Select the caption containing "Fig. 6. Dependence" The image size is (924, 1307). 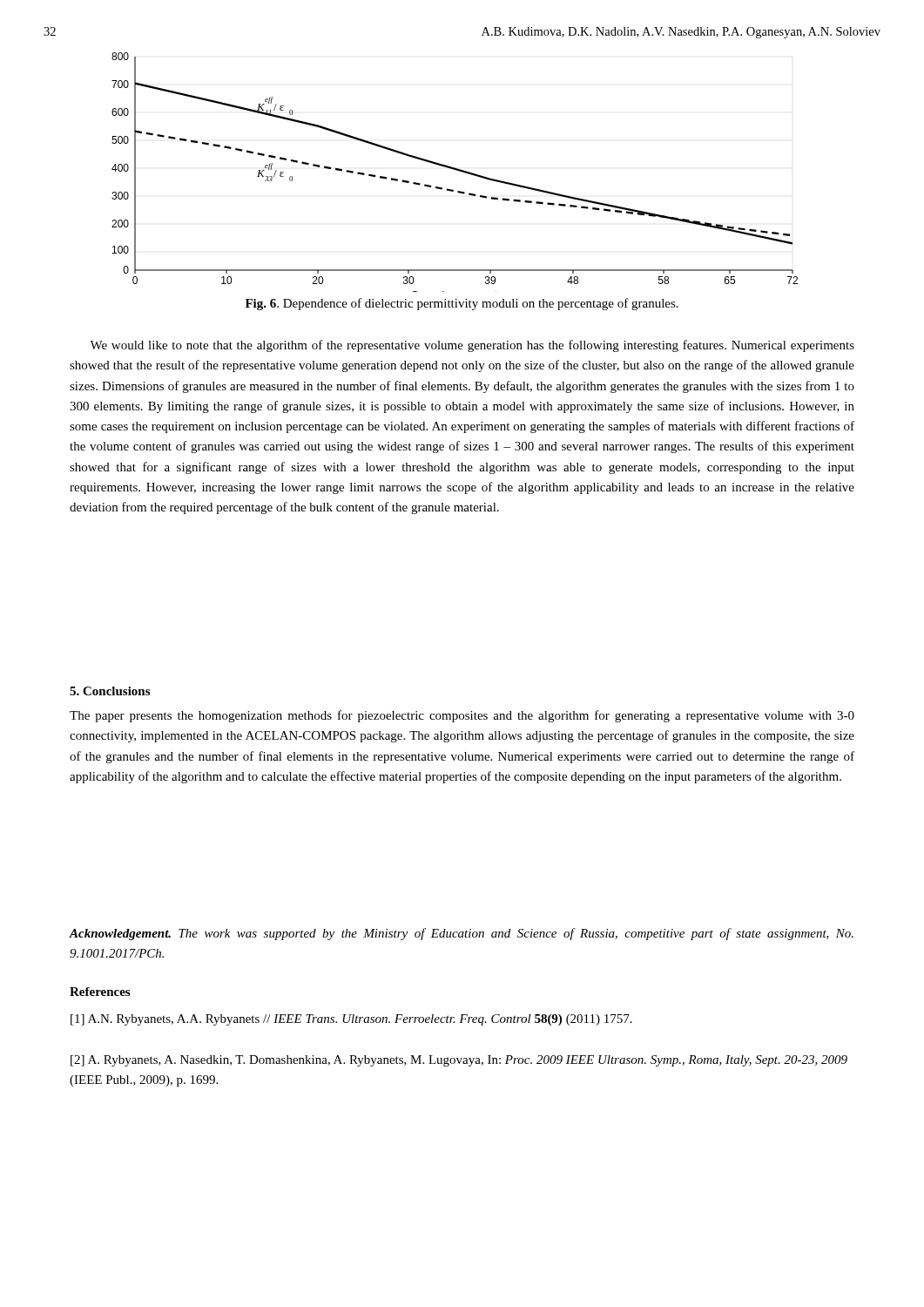[462, 303]
